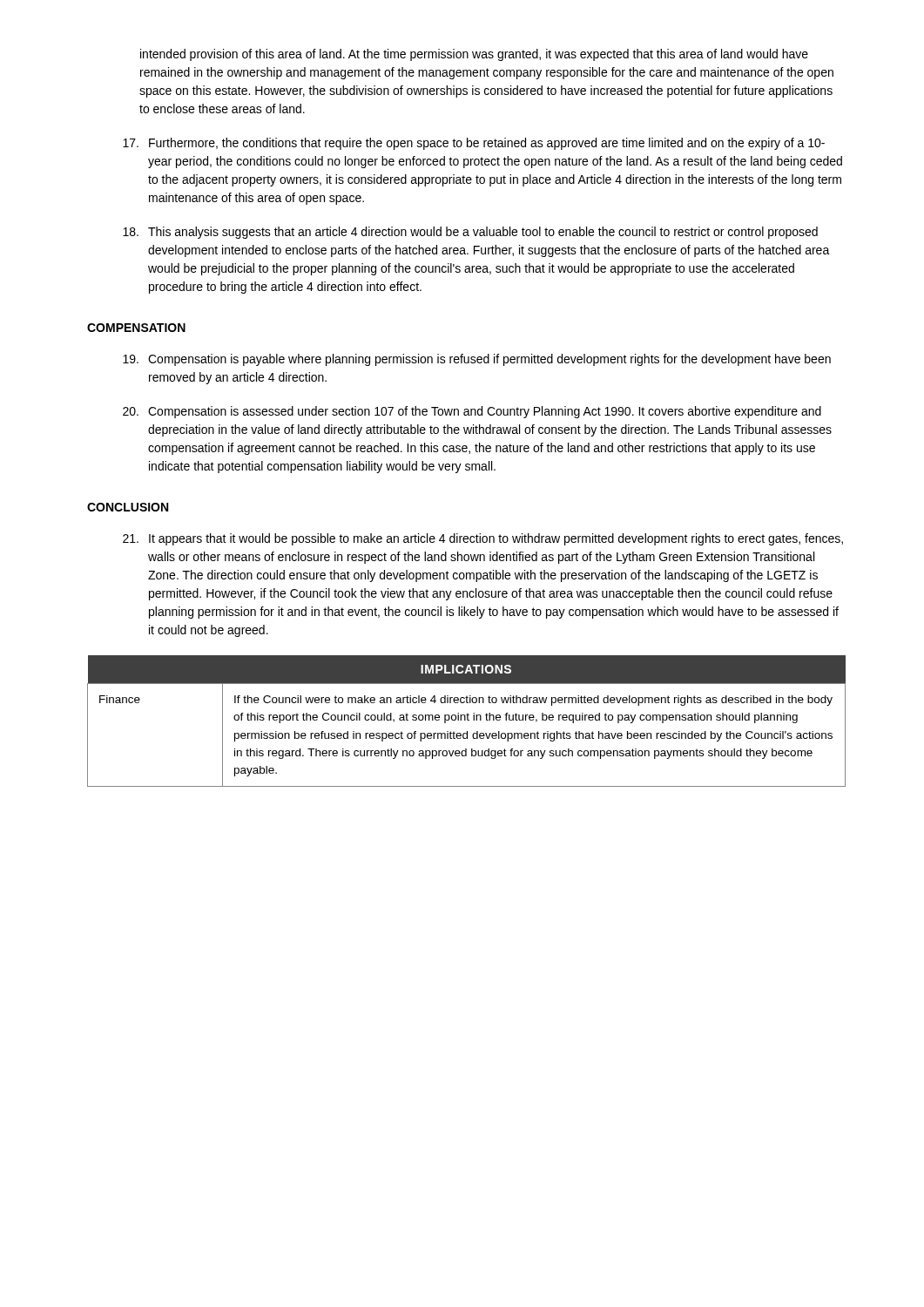Screen dimensions: 1307x924
Task: Locate the list item with the text "18. This analysis suggests that an article 4"
Action: (x=466, y=260)
